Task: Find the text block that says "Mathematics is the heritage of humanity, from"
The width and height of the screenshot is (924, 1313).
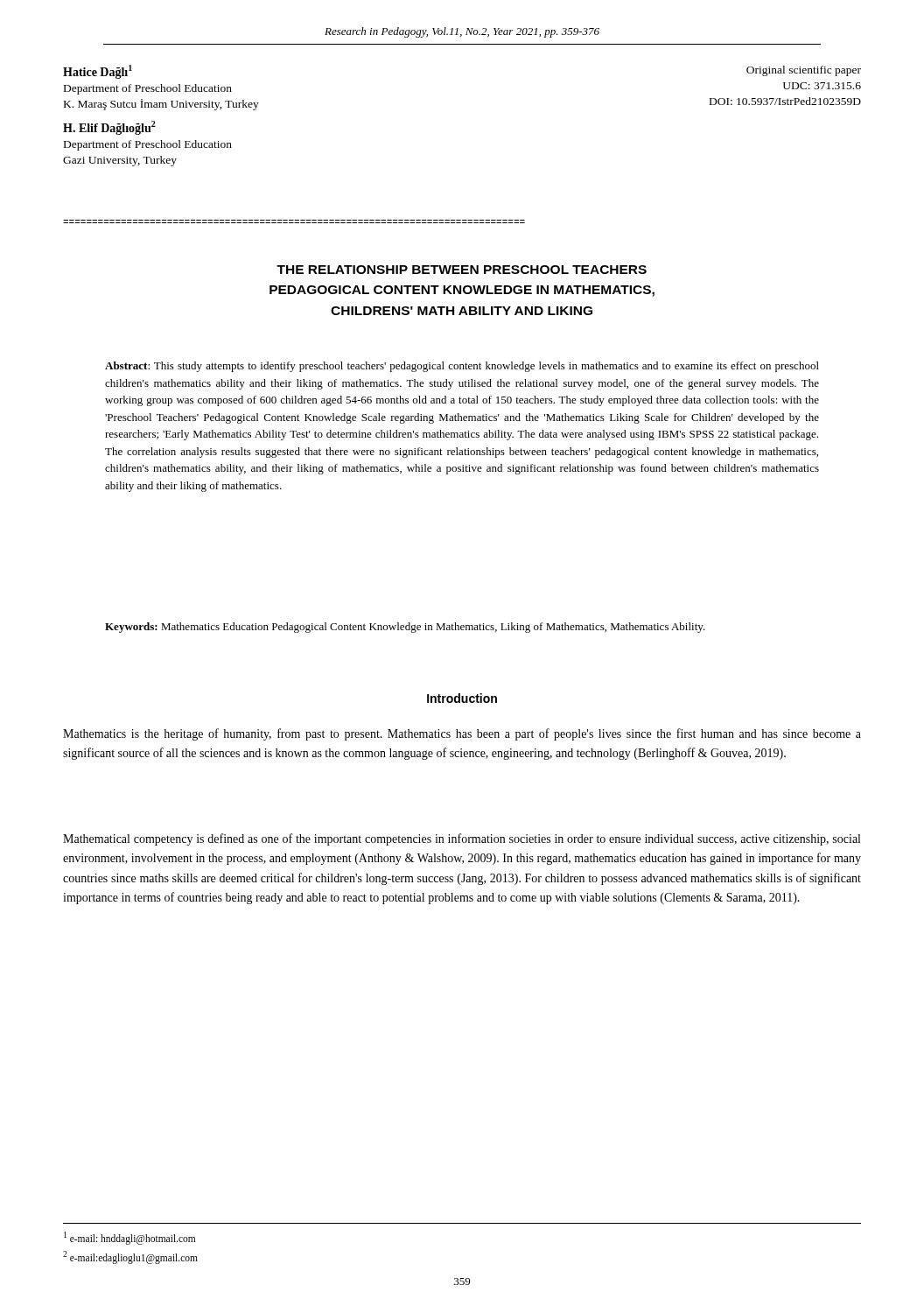Action: click(462, 744)
